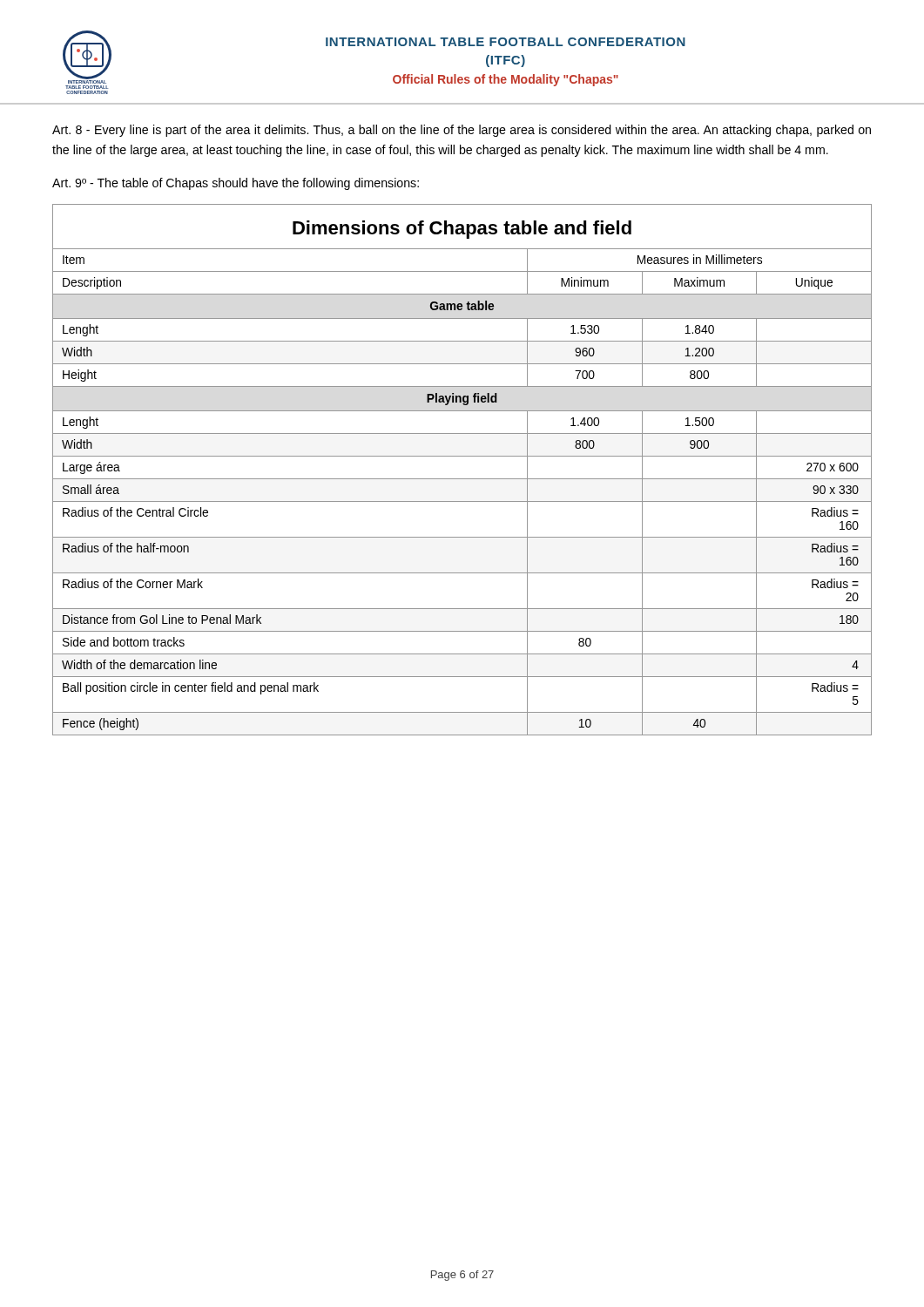Screen dimensions: 1307x924
Task: Find the table
Action: tap(462, 470)
